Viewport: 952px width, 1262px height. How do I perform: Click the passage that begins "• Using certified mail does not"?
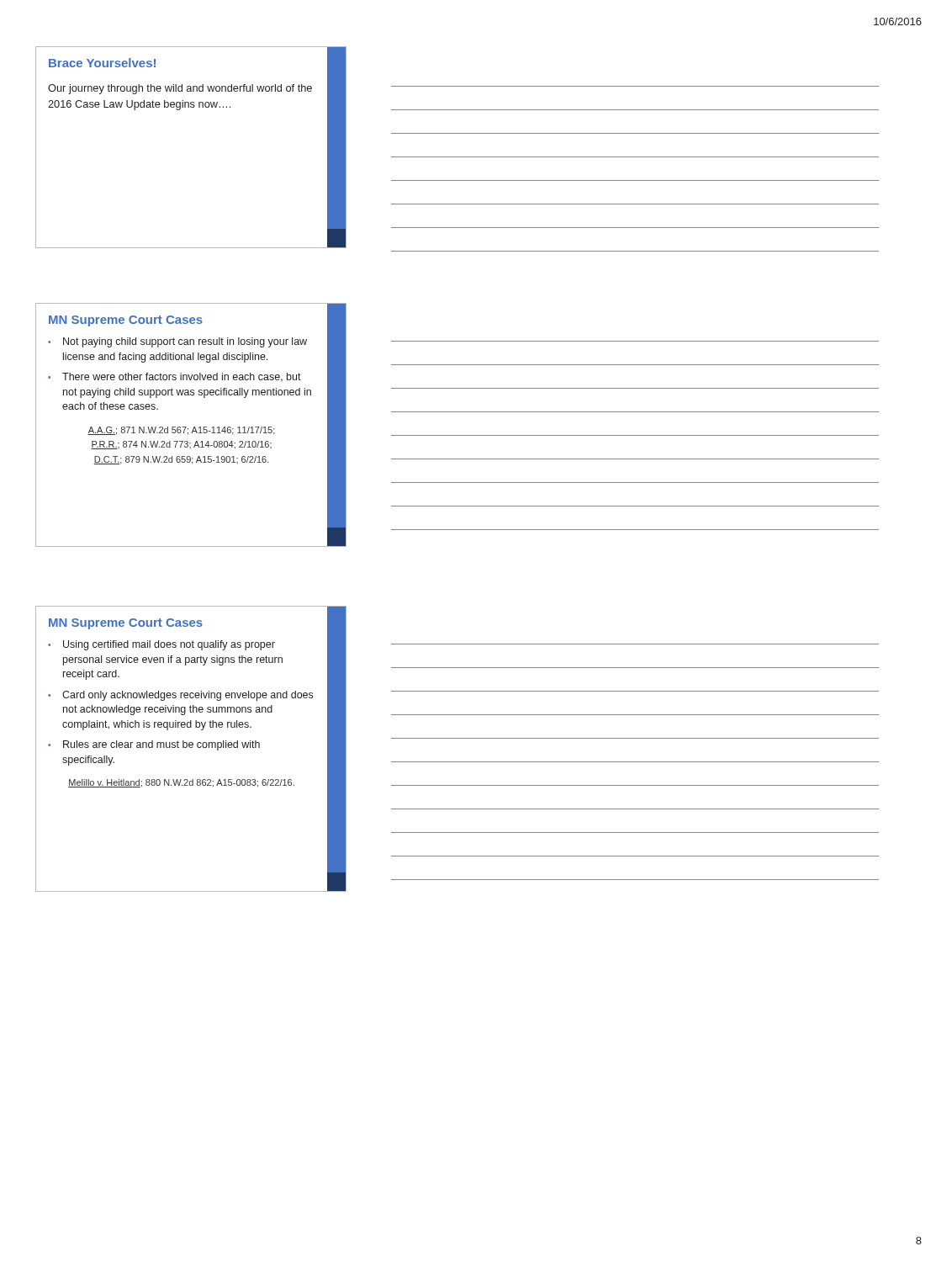pyautogui.click(x=182, y=660)
